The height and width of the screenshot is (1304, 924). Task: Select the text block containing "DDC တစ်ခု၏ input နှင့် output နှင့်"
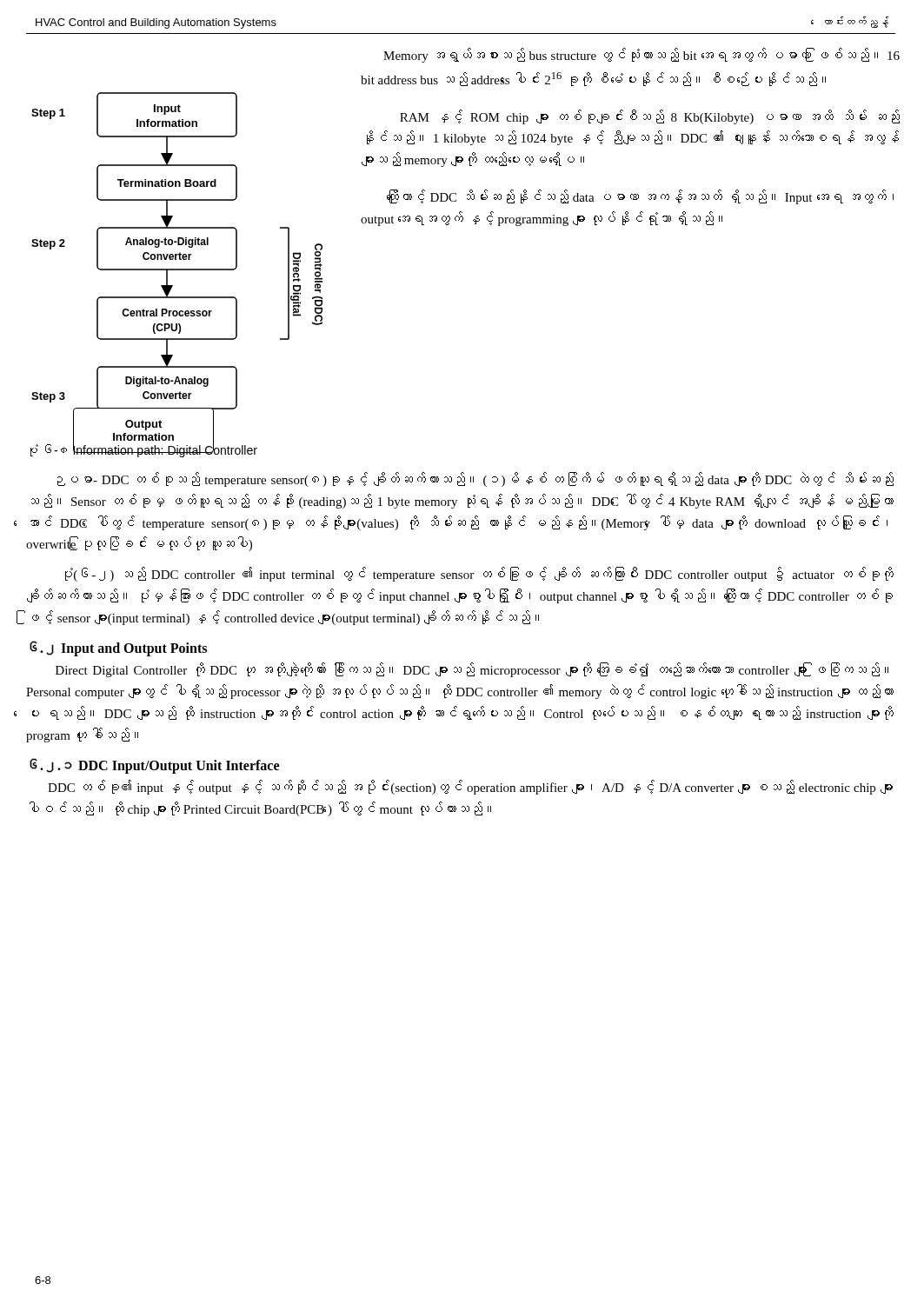(460, 799)
